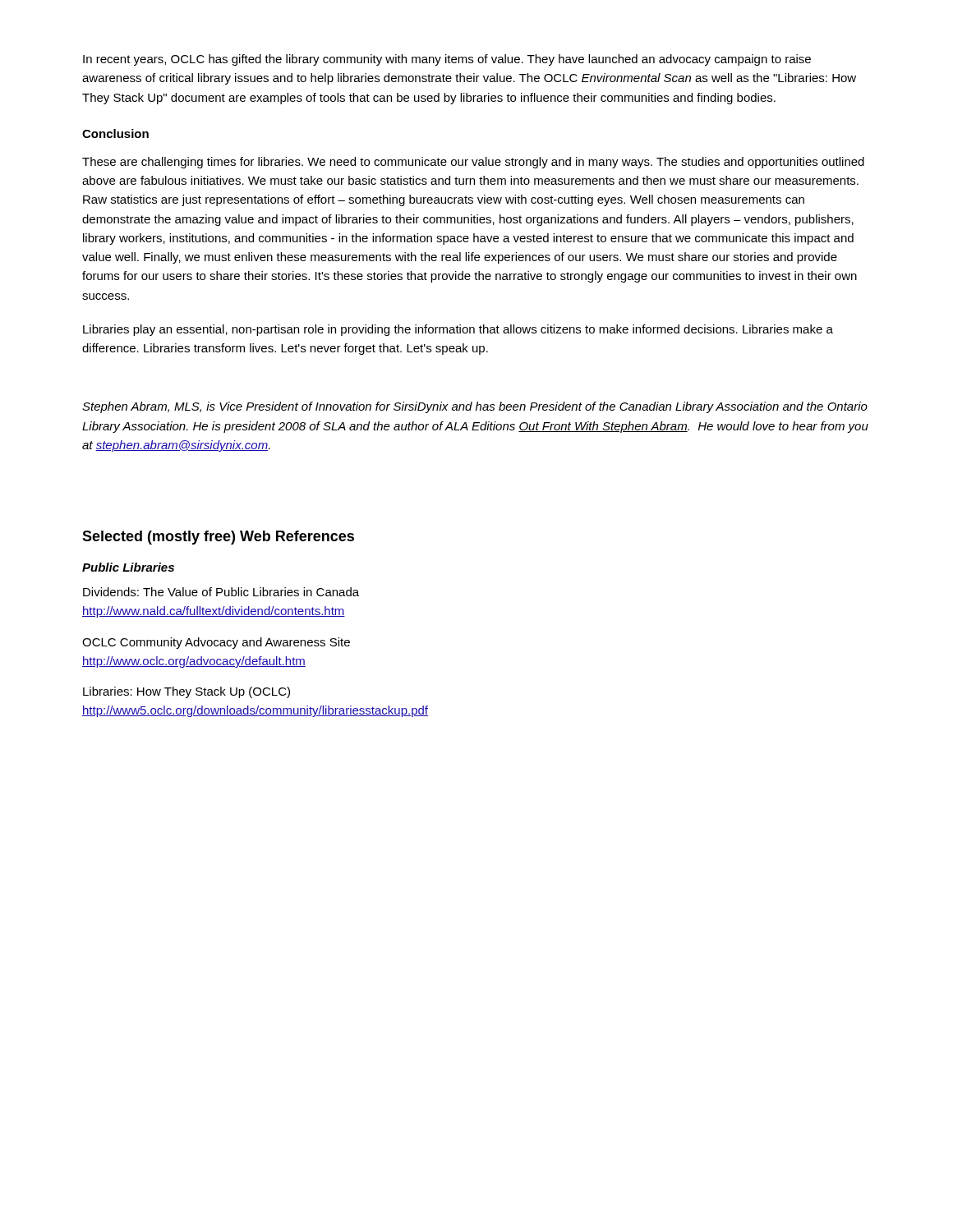953x1232 pixels.
Task: Point to the element starting "Dividends: The Value of Public Libraries in Canada"
Action: coord(221,601)
